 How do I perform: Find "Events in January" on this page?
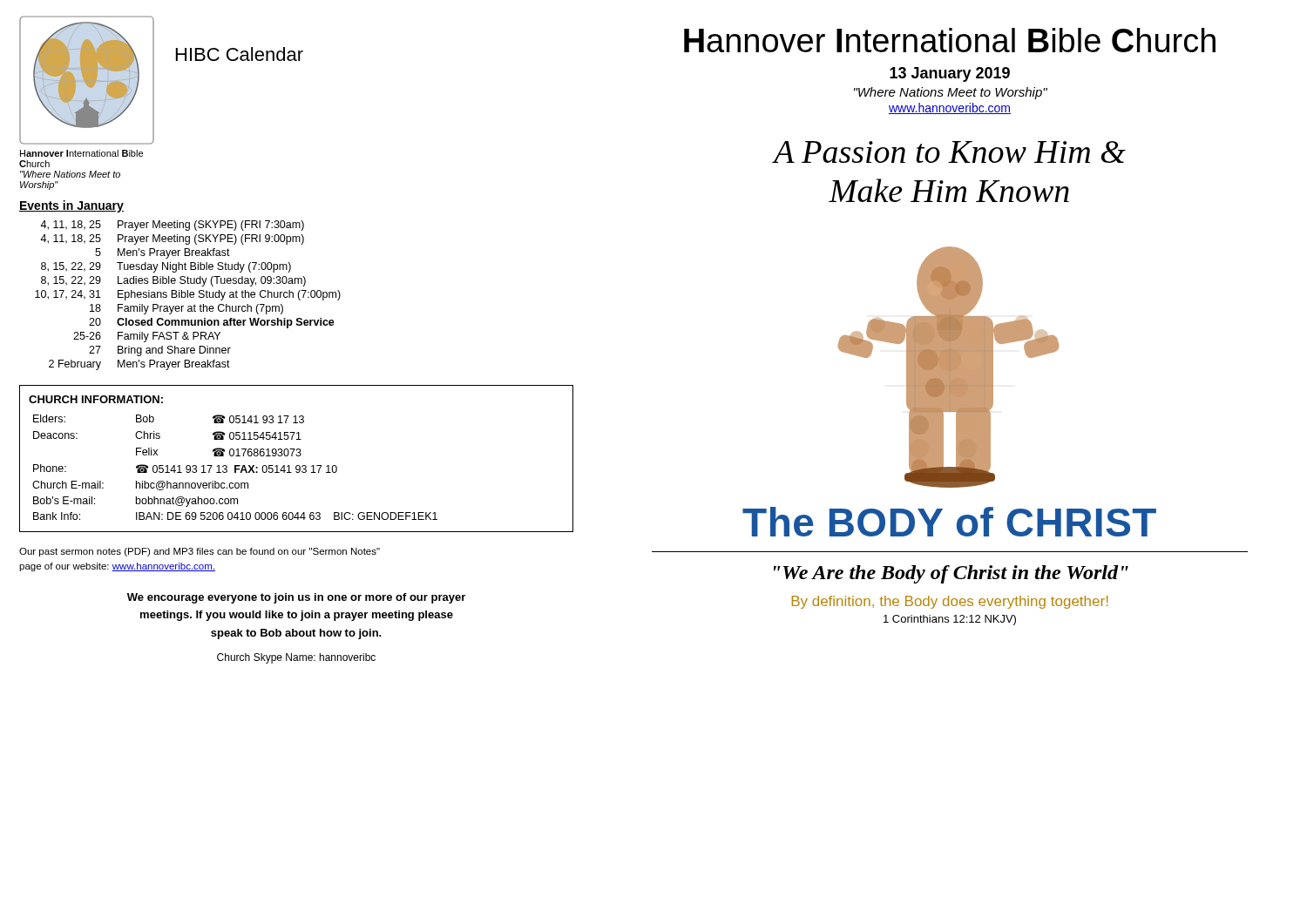[71, 206]
